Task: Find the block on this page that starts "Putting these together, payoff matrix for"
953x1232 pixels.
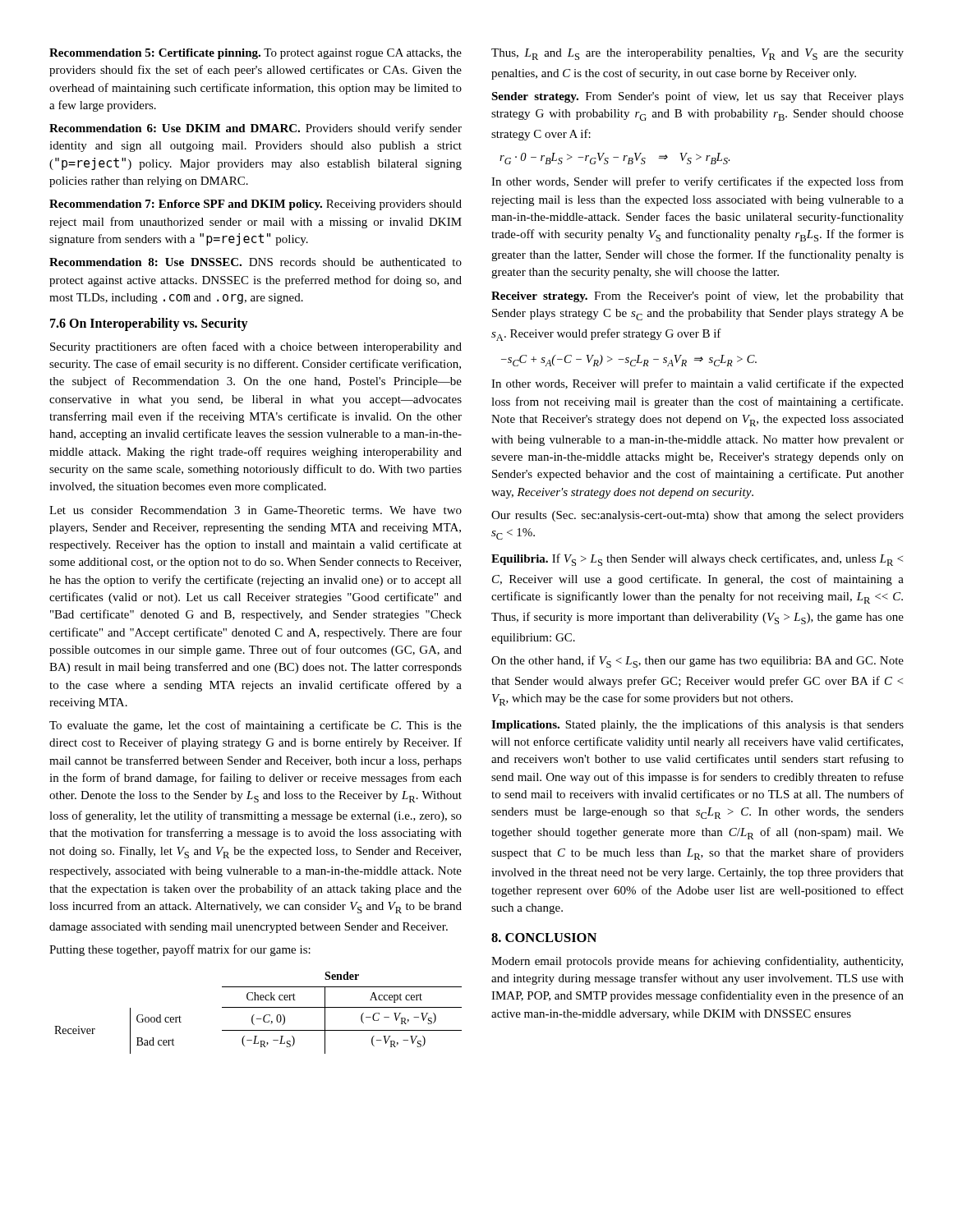Action: [x=255, y=950]
